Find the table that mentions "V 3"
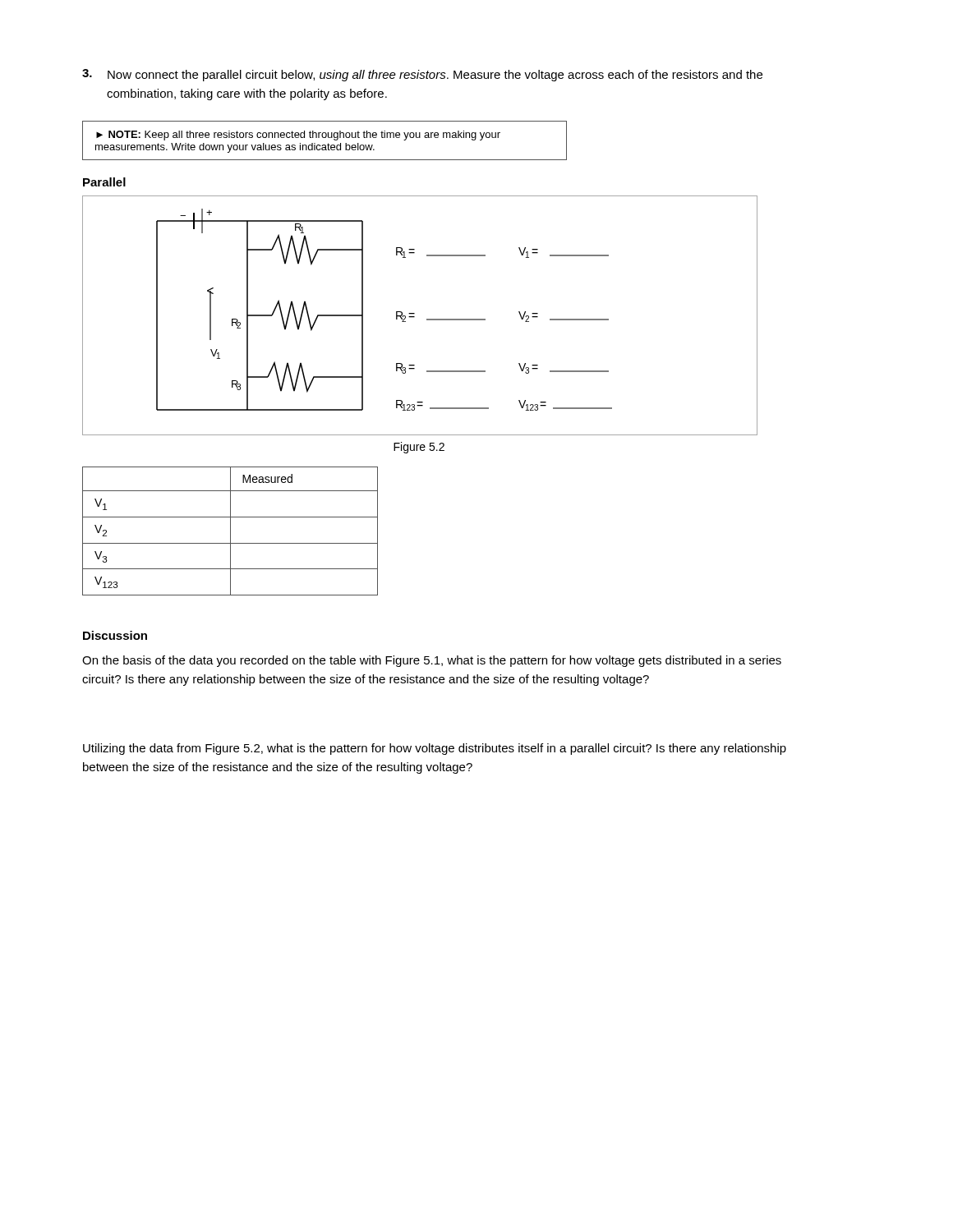Screen dimensions: 1232x953 (452, 531)
